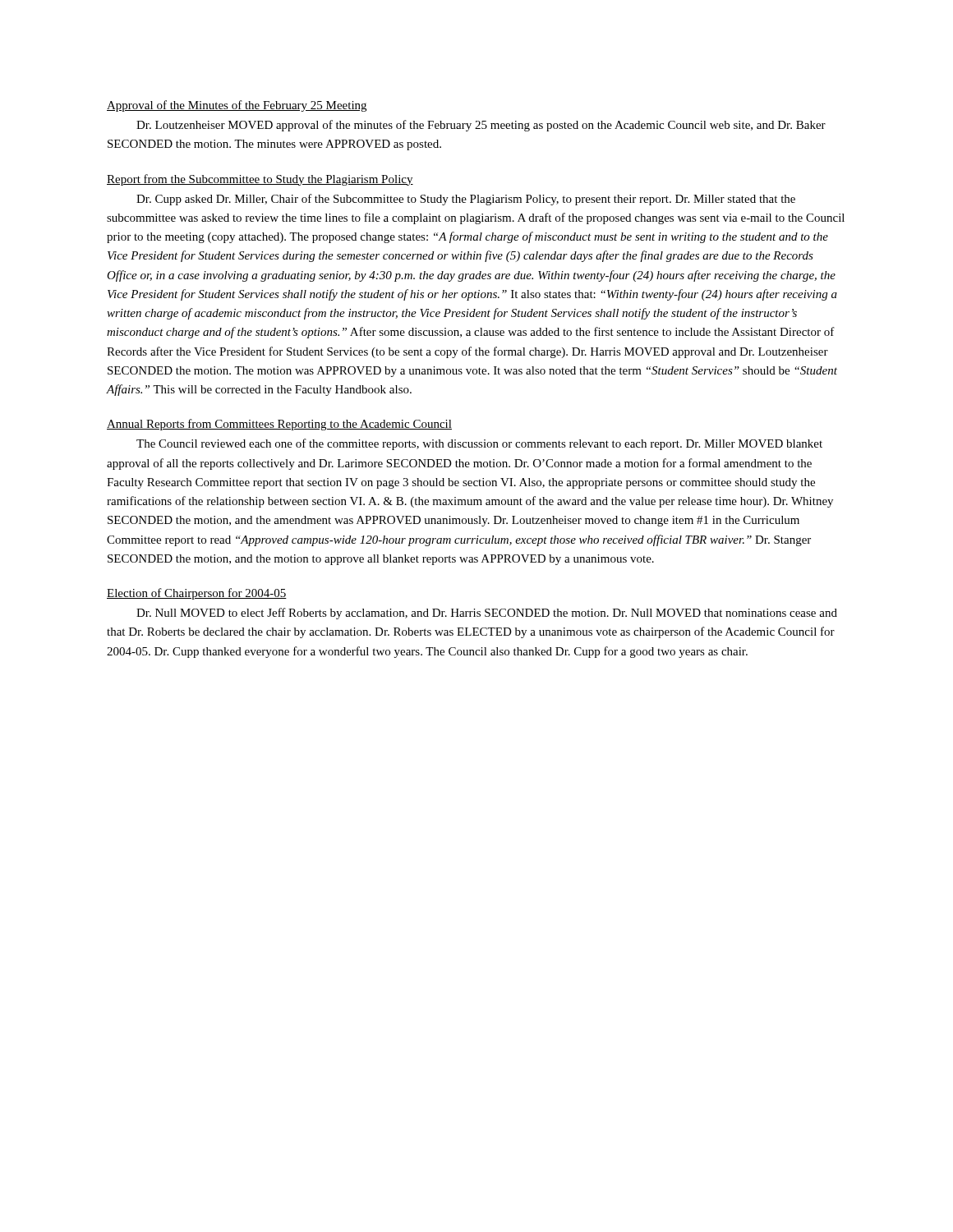Screen dimensions: 1232x953
Task: Point to the block beginning "Dr. Null MOVED to elect Jeff Roberts by"
Action: click(x=476, y=632)
